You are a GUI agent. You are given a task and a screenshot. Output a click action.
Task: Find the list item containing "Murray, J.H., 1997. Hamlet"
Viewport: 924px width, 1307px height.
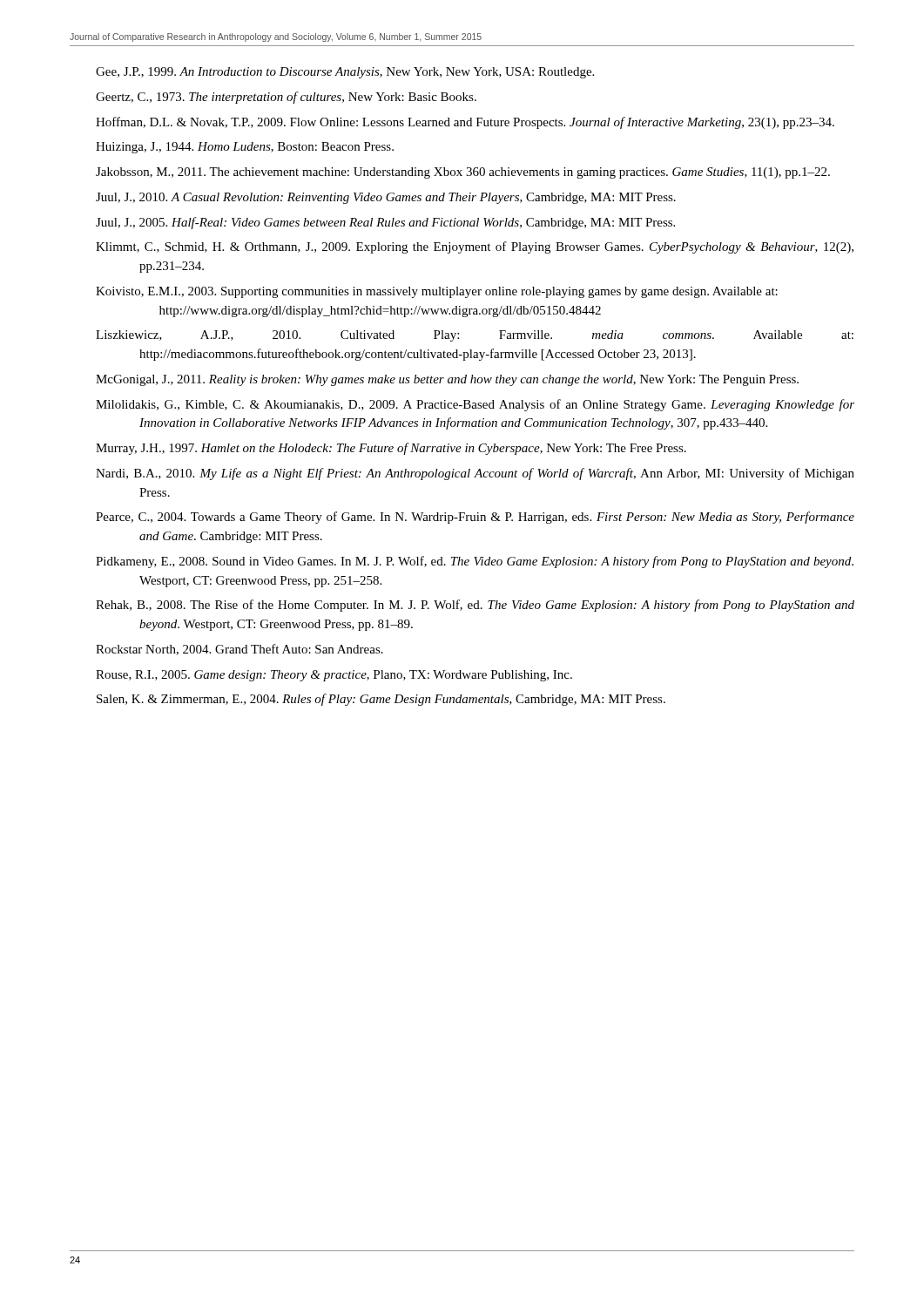[391, 448]
